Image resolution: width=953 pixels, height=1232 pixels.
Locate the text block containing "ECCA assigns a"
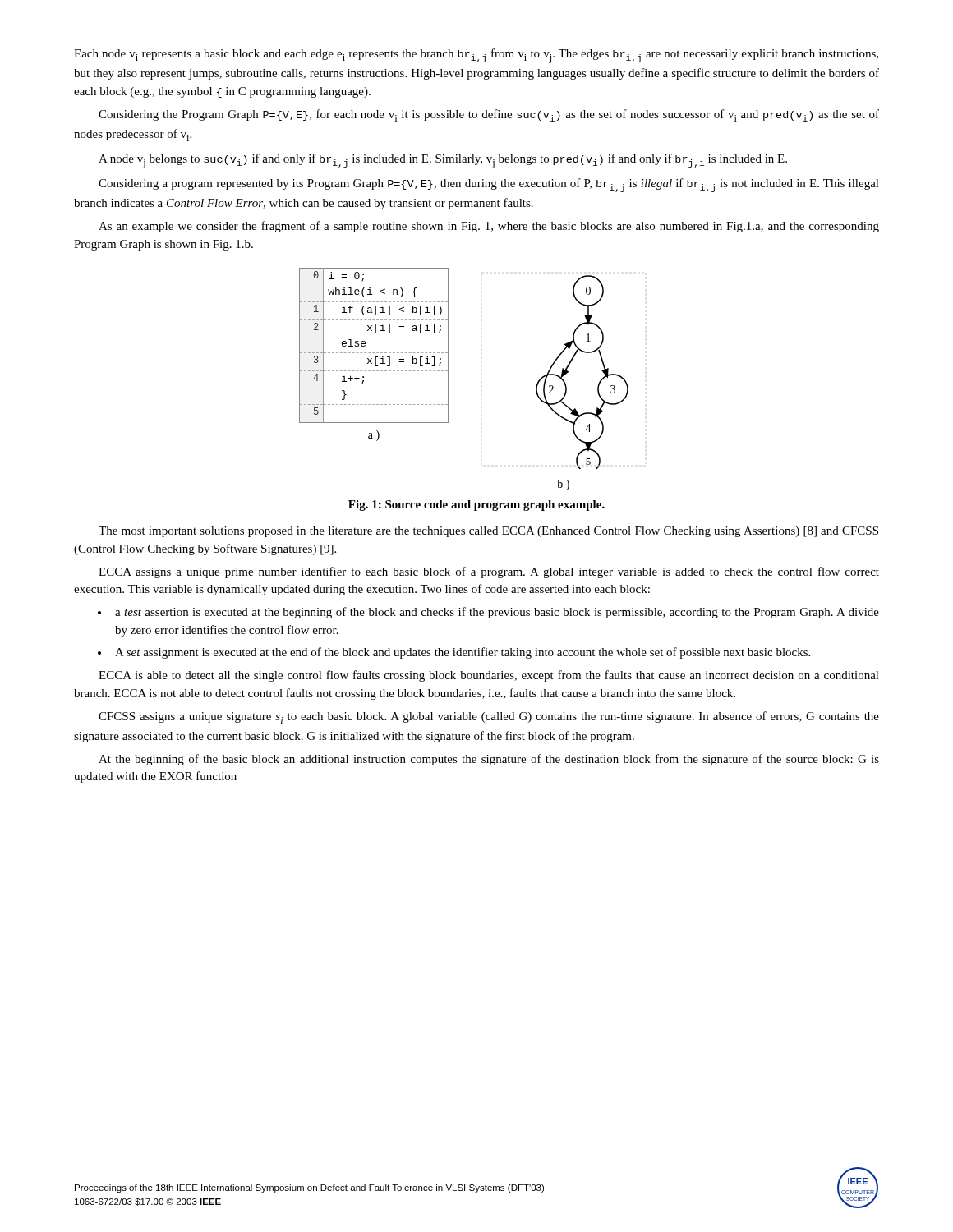coord(476,581)
